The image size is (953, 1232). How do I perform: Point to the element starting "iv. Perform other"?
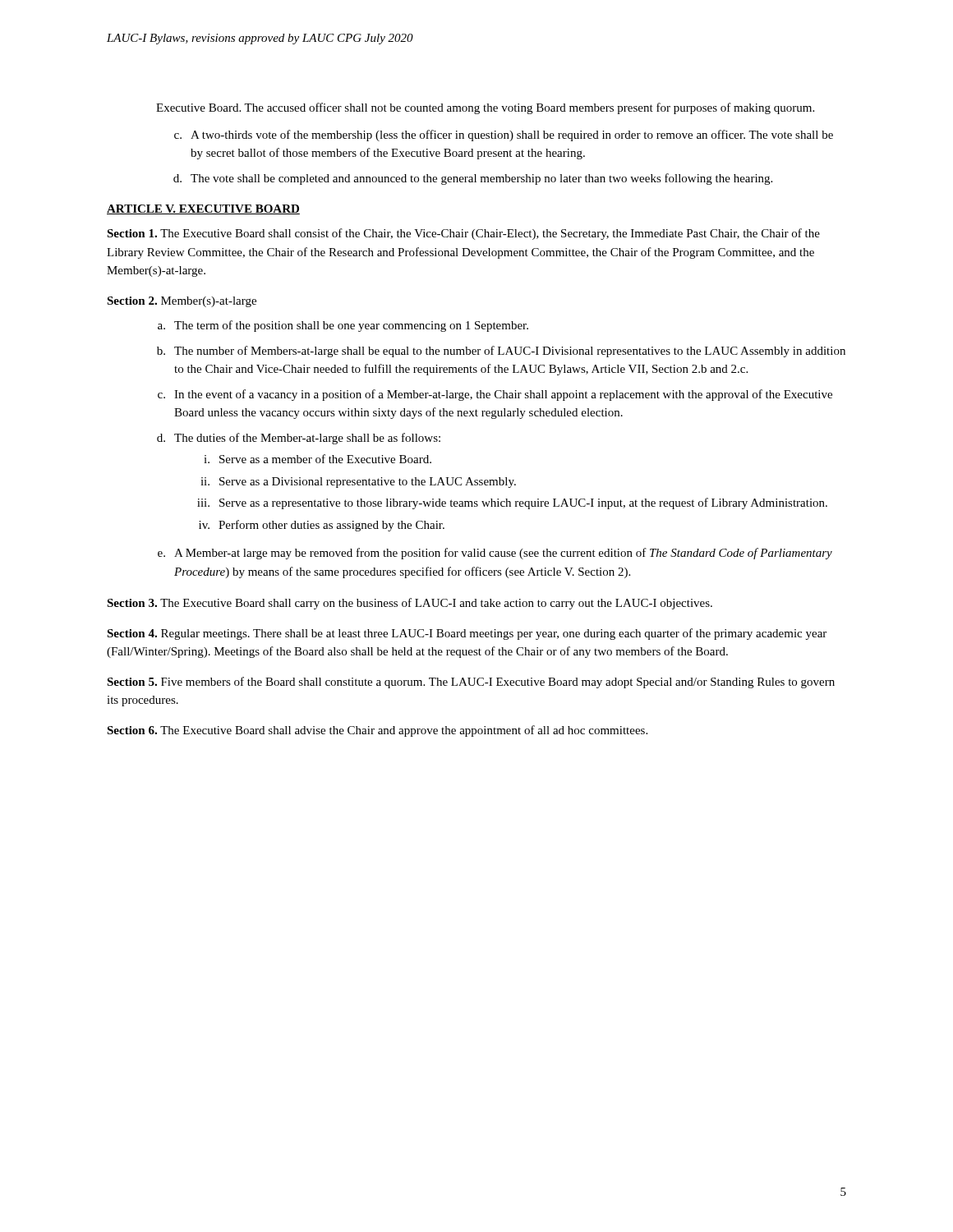coord(322,526)
